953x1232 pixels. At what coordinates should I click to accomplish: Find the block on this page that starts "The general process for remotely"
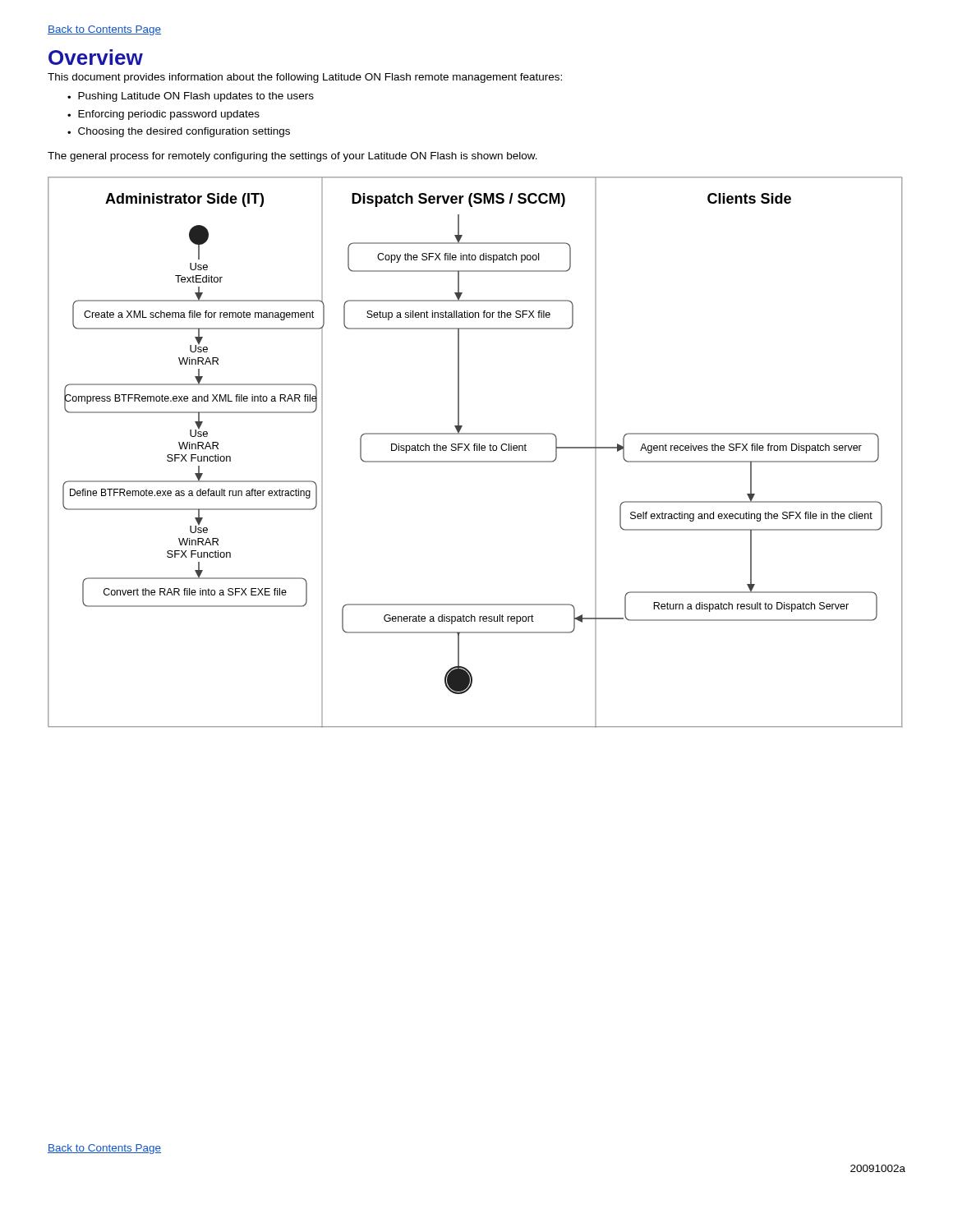293,155
